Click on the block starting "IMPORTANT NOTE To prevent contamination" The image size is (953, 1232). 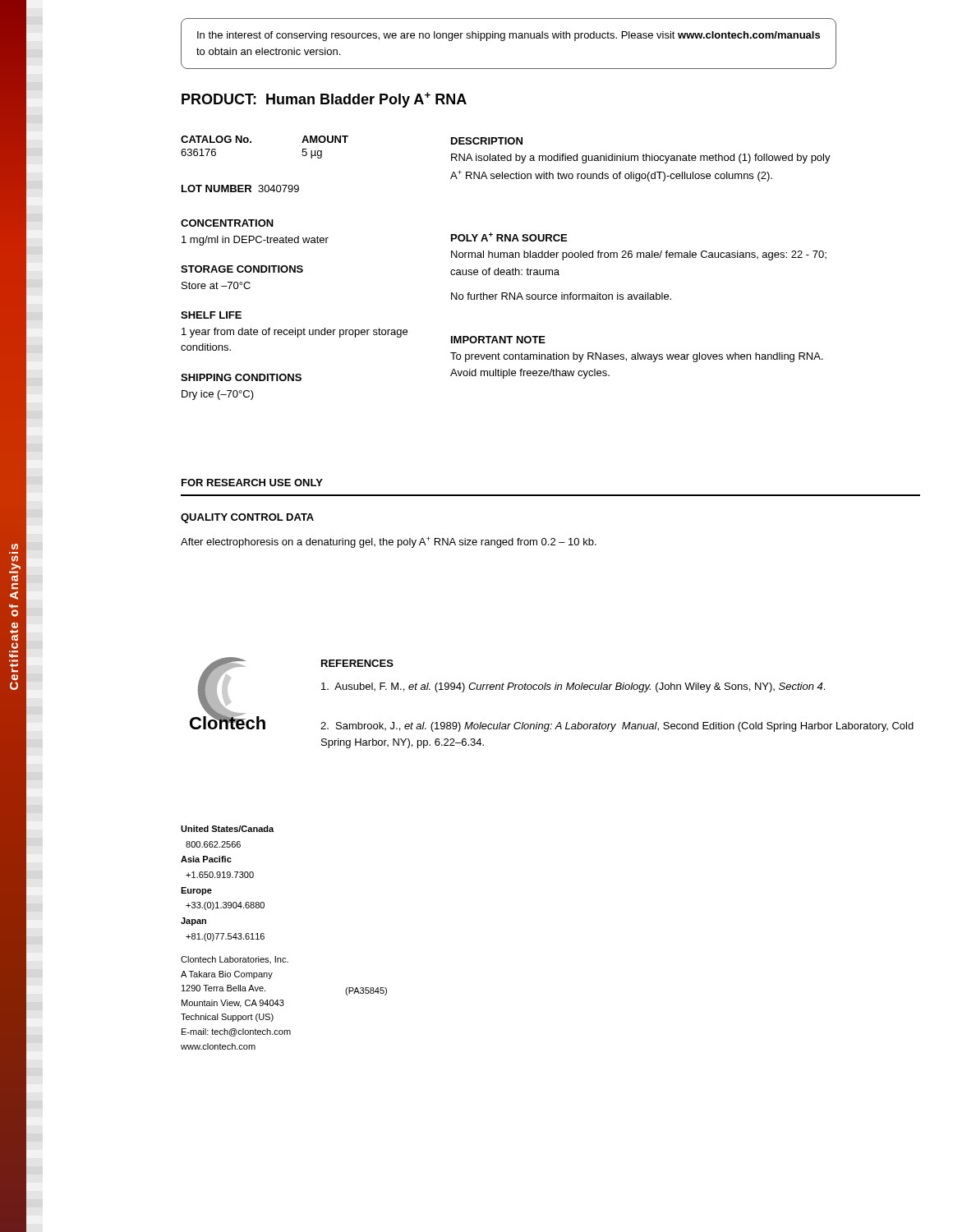tap(643, 357)
